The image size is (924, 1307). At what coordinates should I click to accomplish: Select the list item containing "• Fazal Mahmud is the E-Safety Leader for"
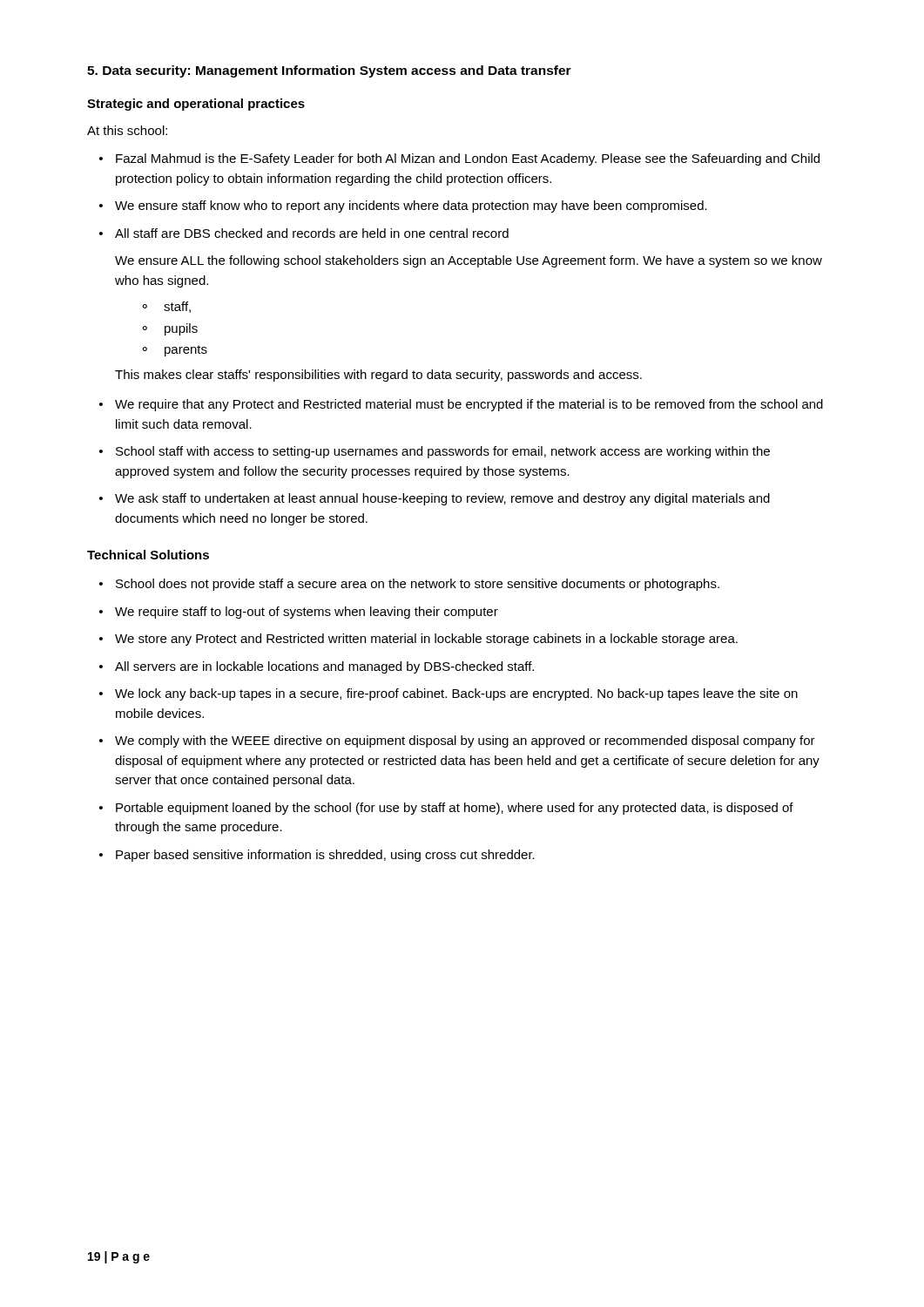click(458, 169)
